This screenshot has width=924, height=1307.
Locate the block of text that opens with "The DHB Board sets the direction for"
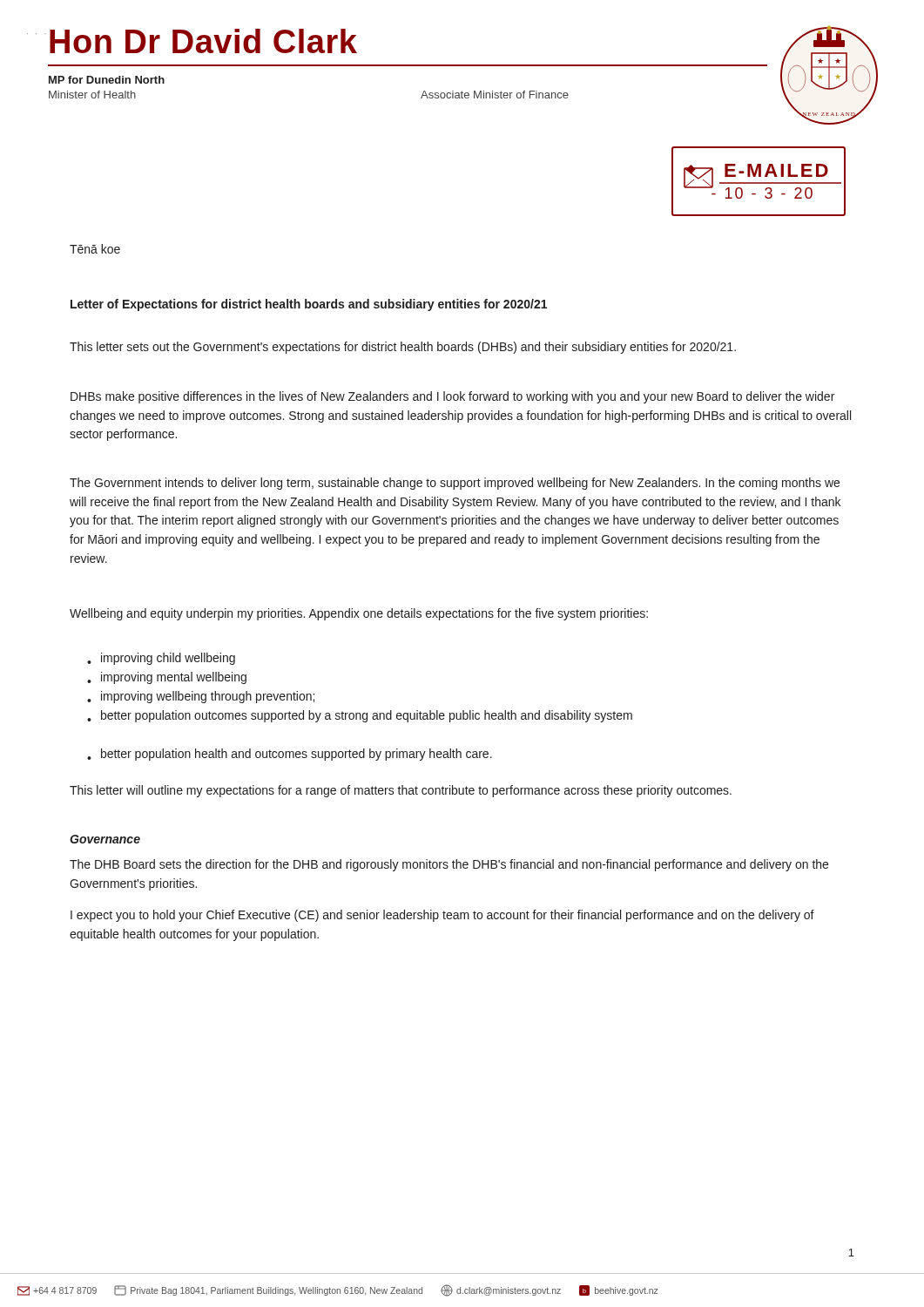(x=449, y=874)
